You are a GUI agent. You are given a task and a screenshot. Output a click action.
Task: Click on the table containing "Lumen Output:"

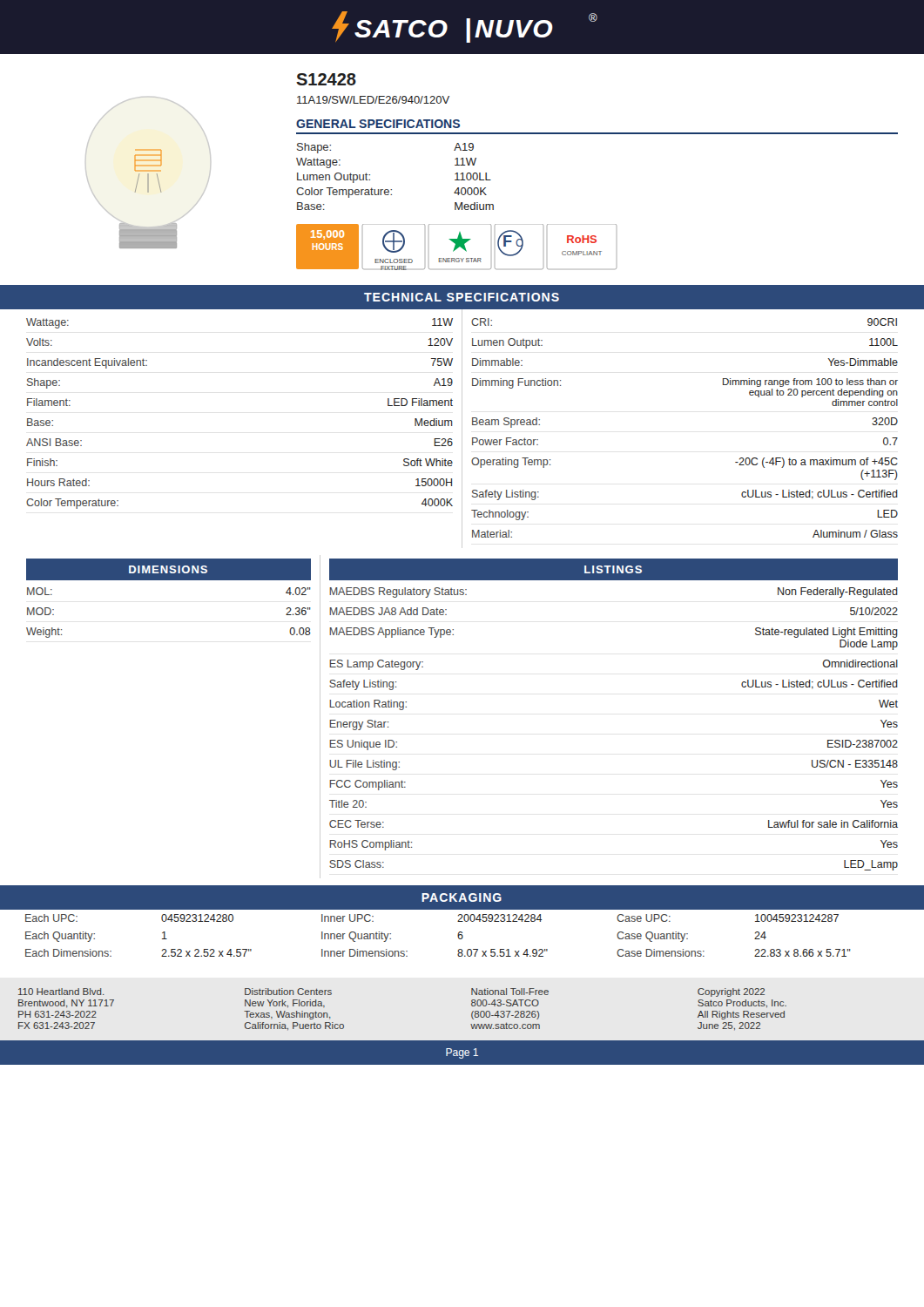[x=597, y=176]
